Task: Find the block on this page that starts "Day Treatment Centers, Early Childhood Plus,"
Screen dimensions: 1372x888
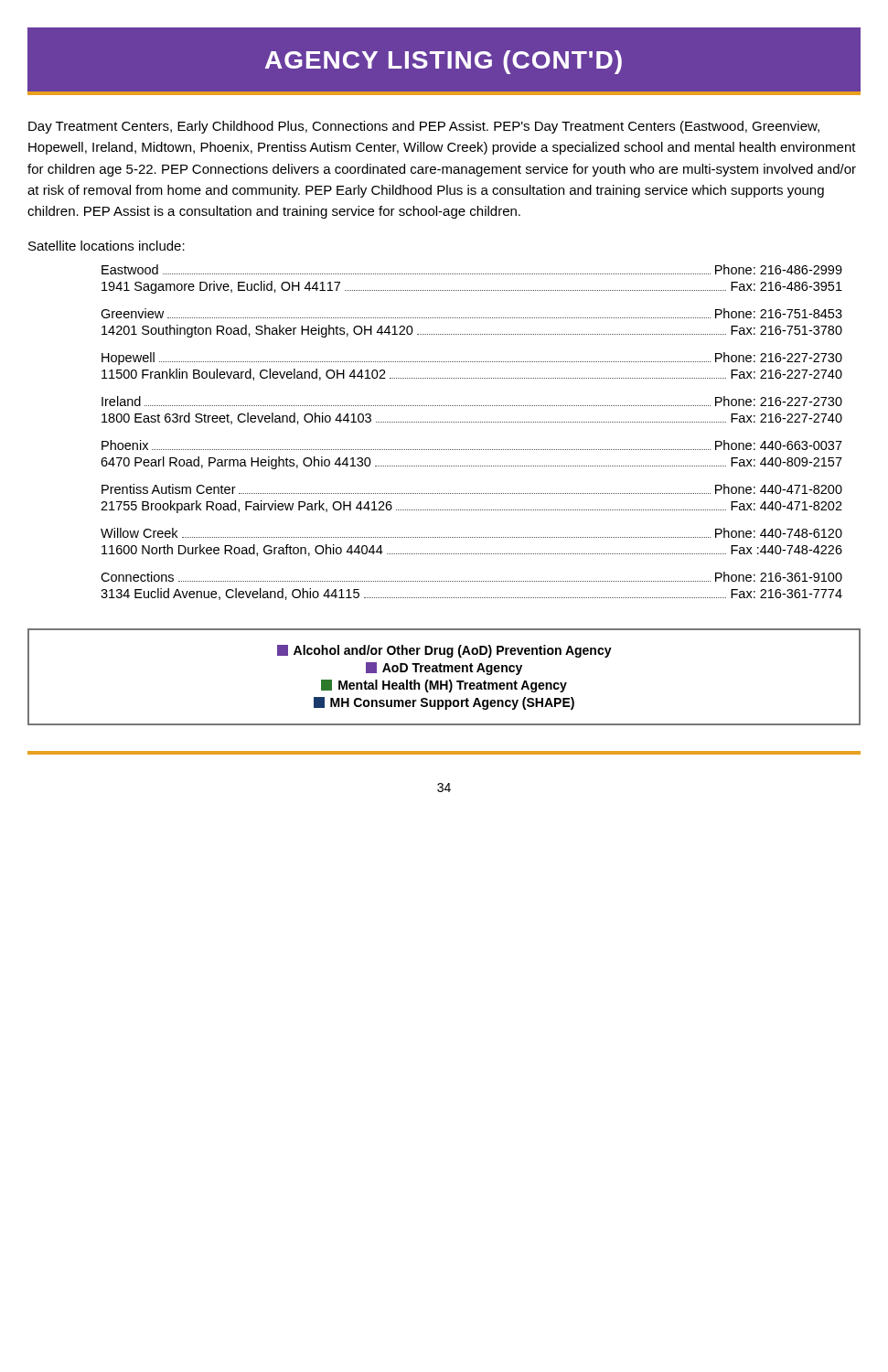Action: click(442, 168)
